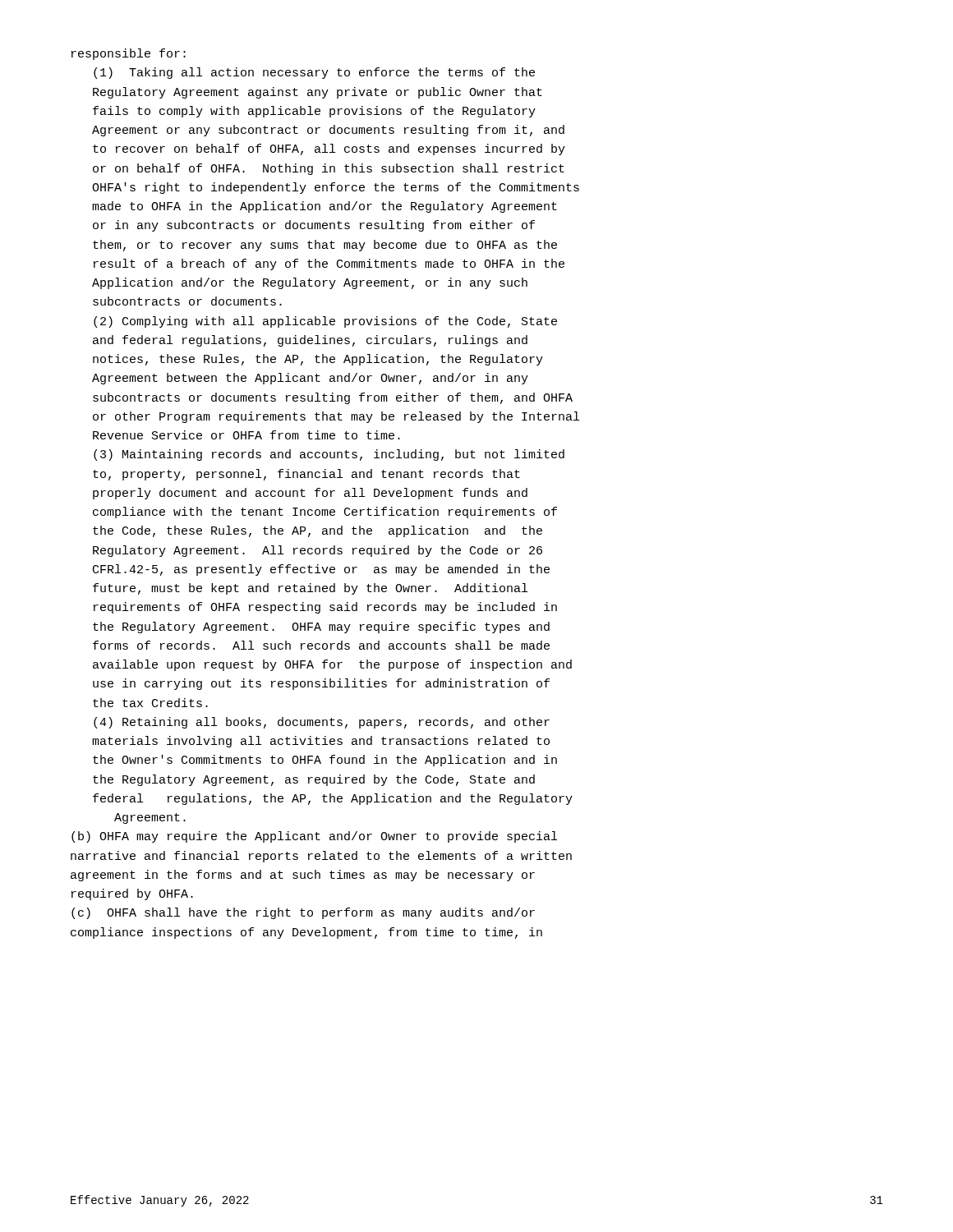Viewport: 953px width, 1232px height.
Task: Navigate to the text starting "responsible for: (1) Taking"
Action: pos(325,494)
